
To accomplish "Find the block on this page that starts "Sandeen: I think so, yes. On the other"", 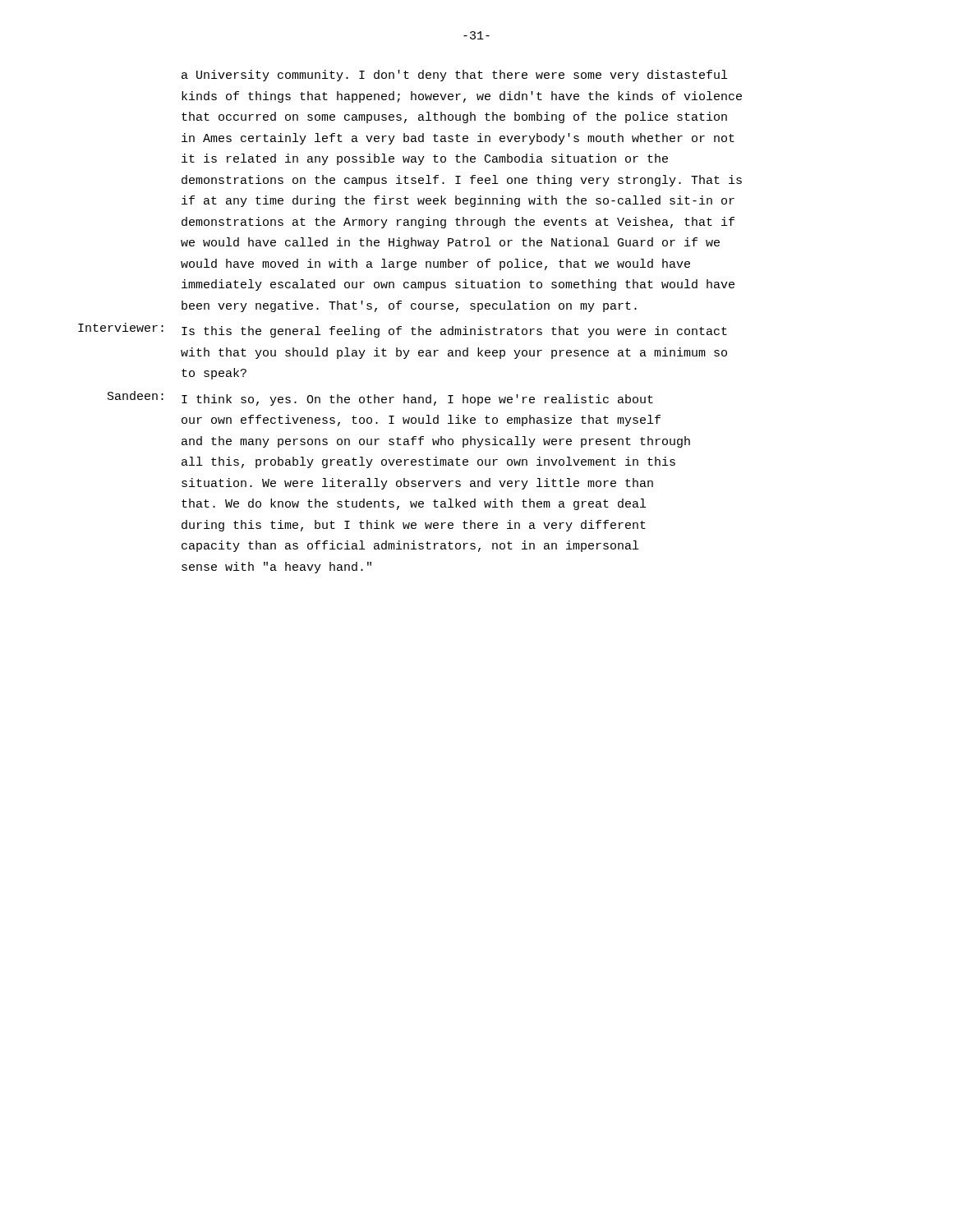I will click(378, 484).
